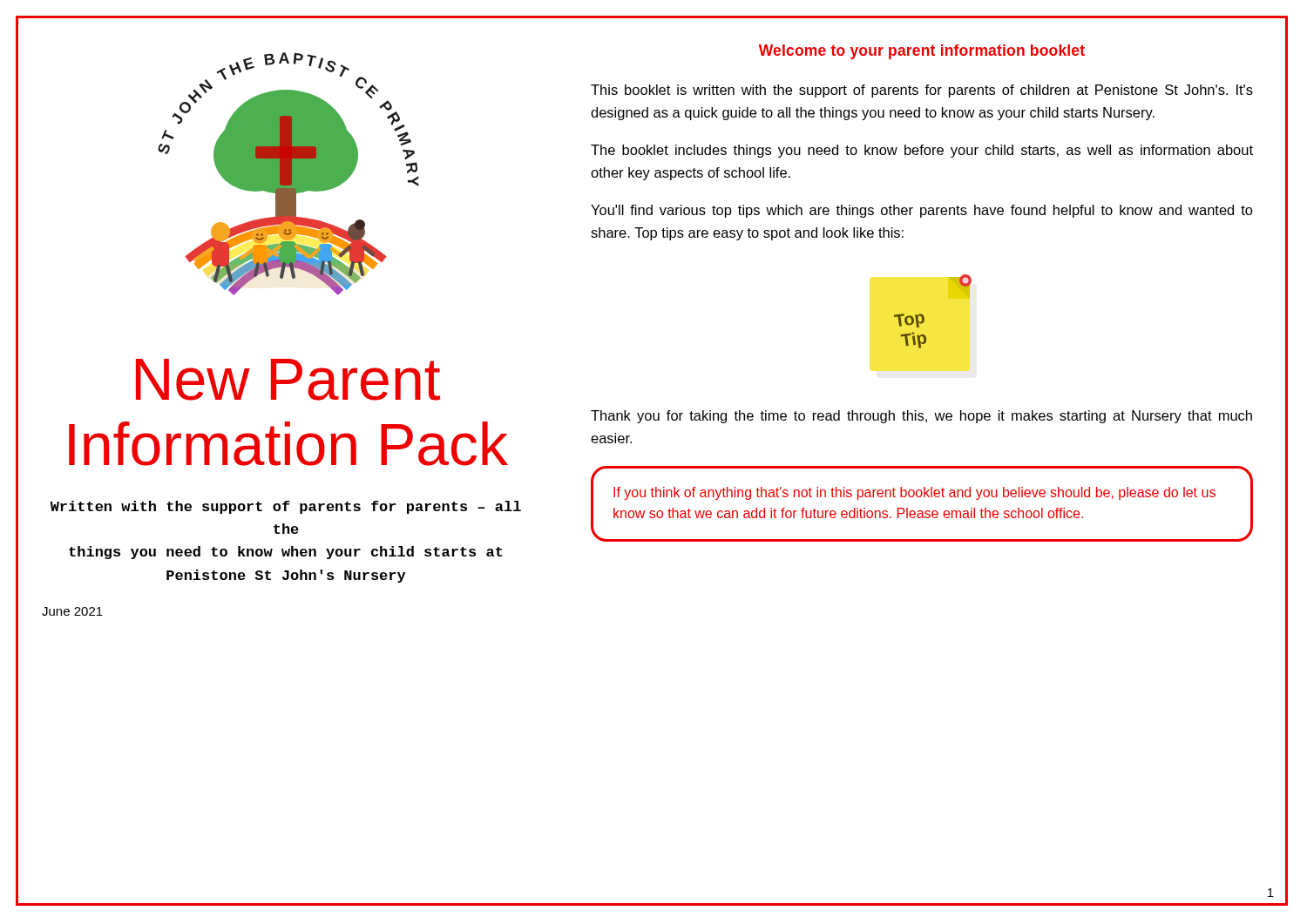Locate the element starting "New Parent Information Pack"
The height and width of the screenshot is (924, 1307).
click(286, 412)
